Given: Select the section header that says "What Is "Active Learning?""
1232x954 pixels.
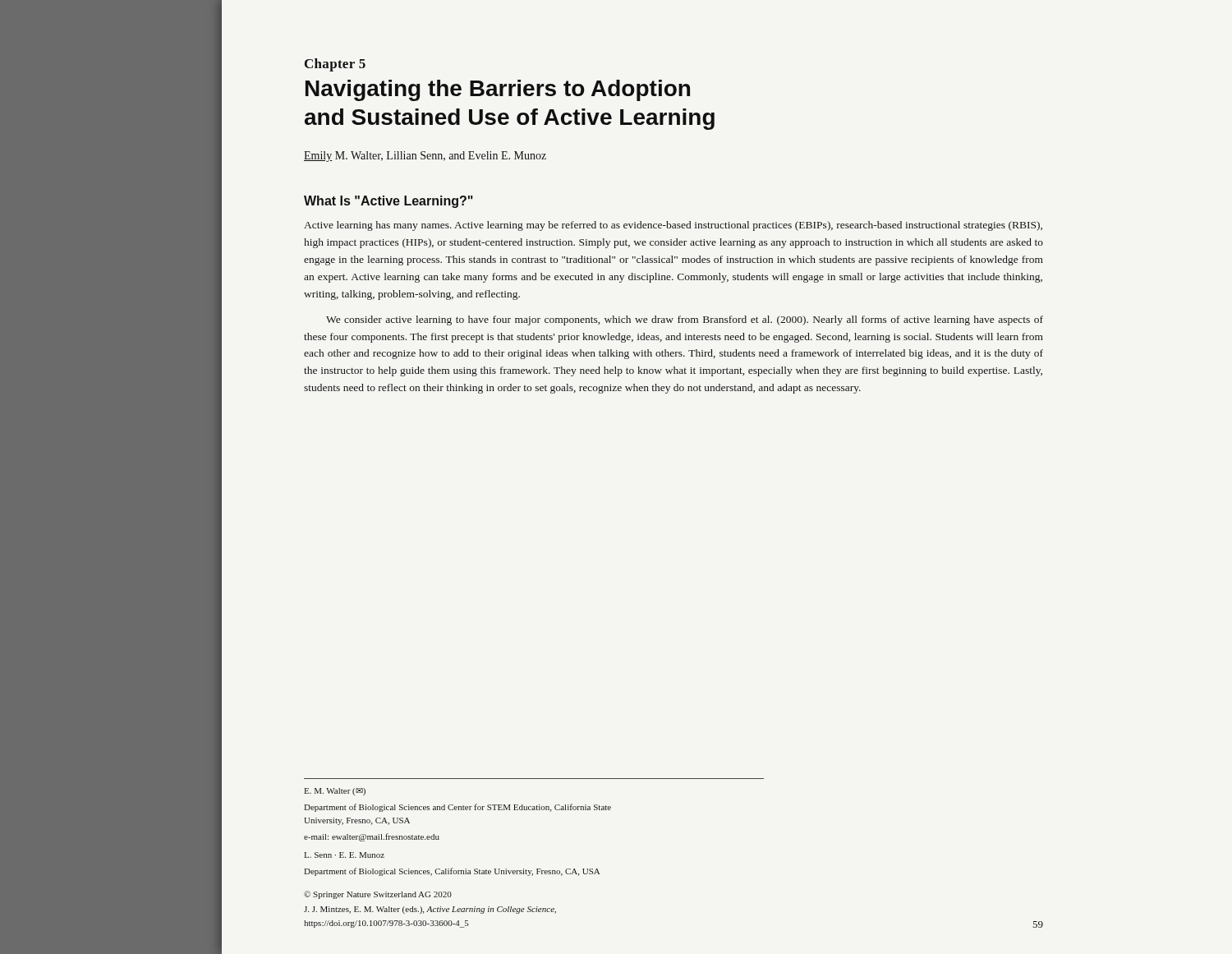Looking at the screenshot, I should click(x=388, y=202).
